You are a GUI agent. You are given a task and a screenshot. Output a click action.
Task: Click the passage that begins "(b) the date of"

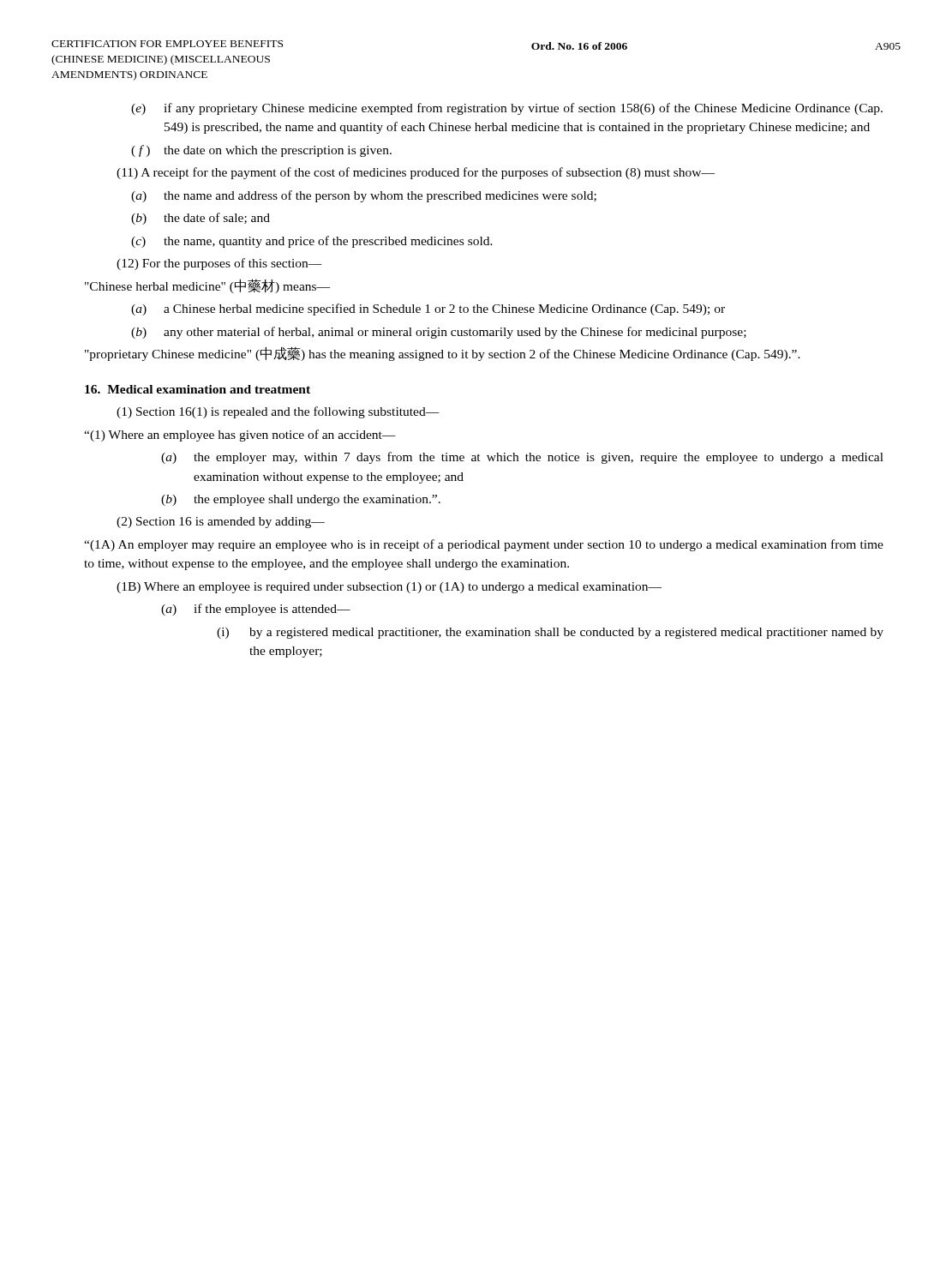click(x=201, y=219)
